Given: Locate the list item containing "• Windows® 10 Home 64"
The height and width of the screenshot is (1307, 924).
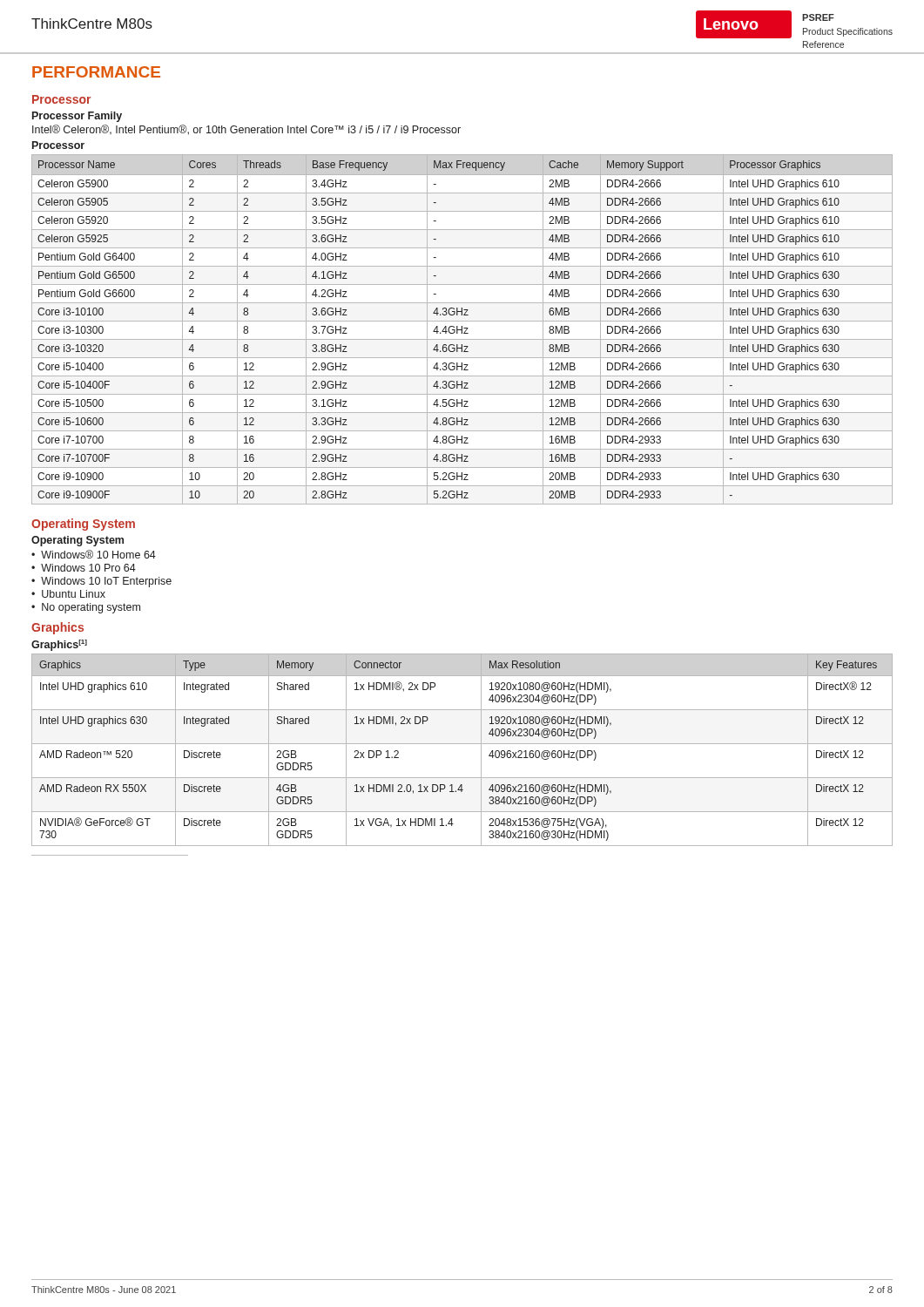Looking at the screenshot, I should click(94, 555).
